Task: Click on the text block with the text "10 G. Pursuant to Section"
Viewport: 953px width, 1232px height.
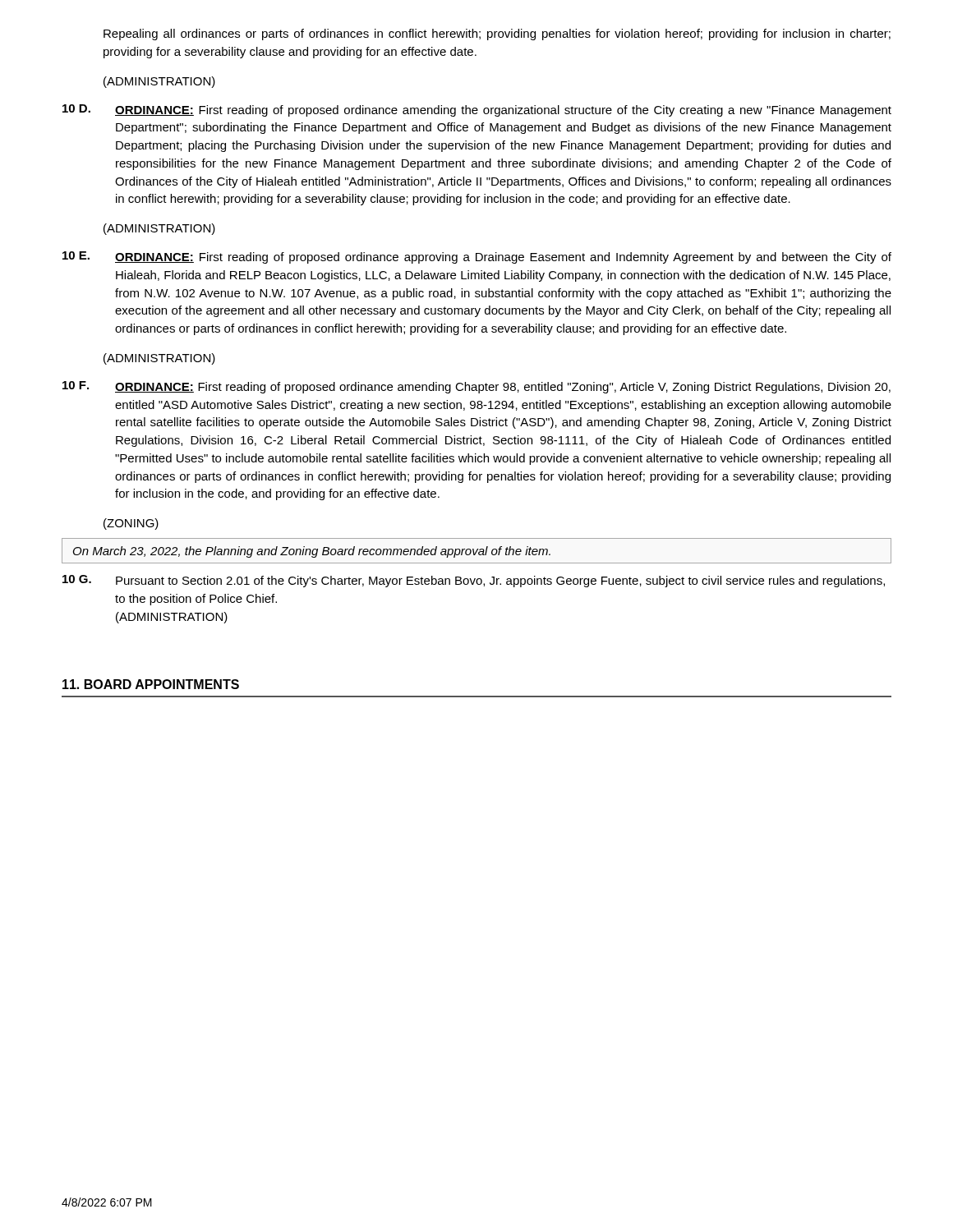Action: point(474,581)
